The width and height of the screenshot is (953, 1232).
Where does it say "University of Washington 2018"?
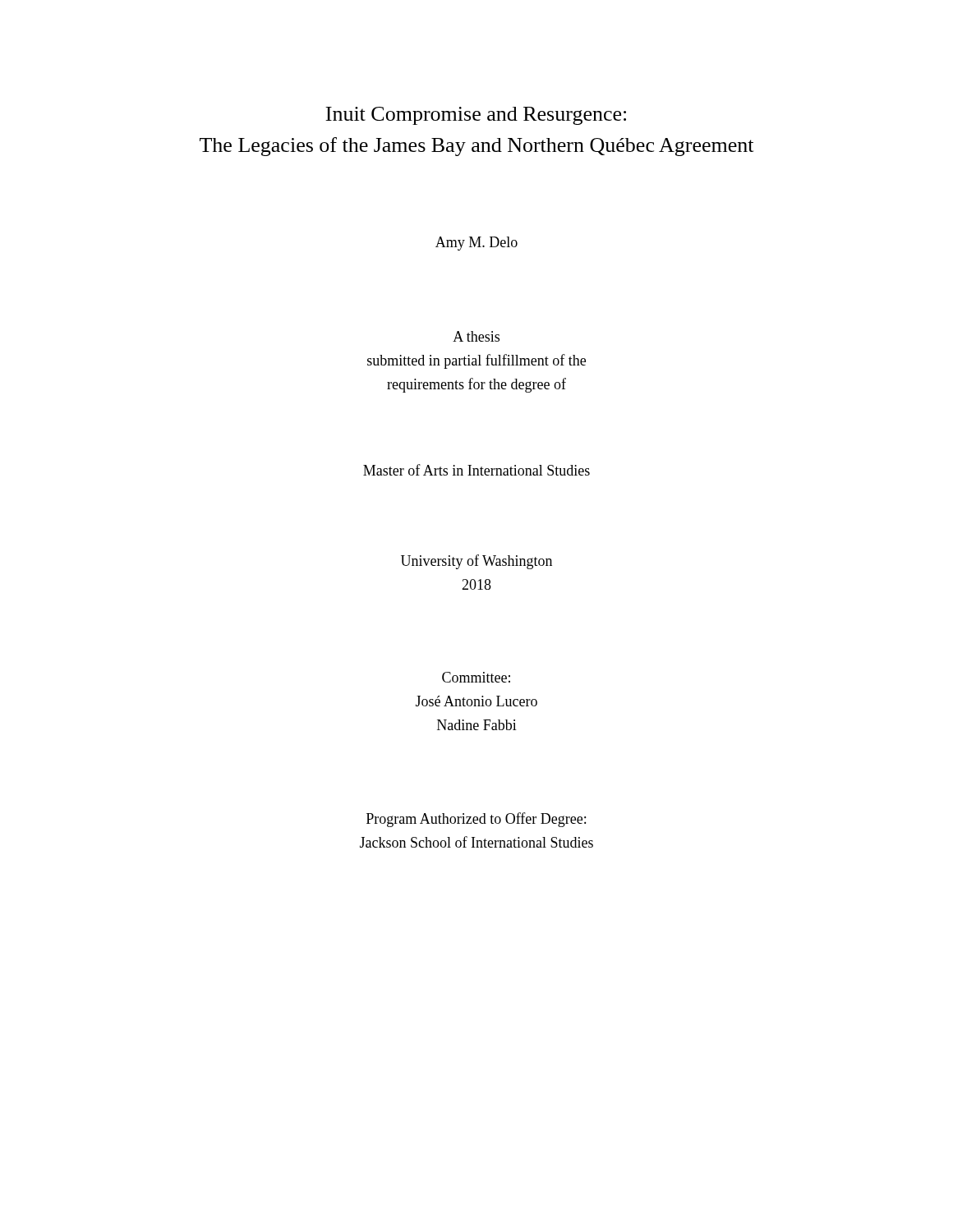tap(476, 573)
